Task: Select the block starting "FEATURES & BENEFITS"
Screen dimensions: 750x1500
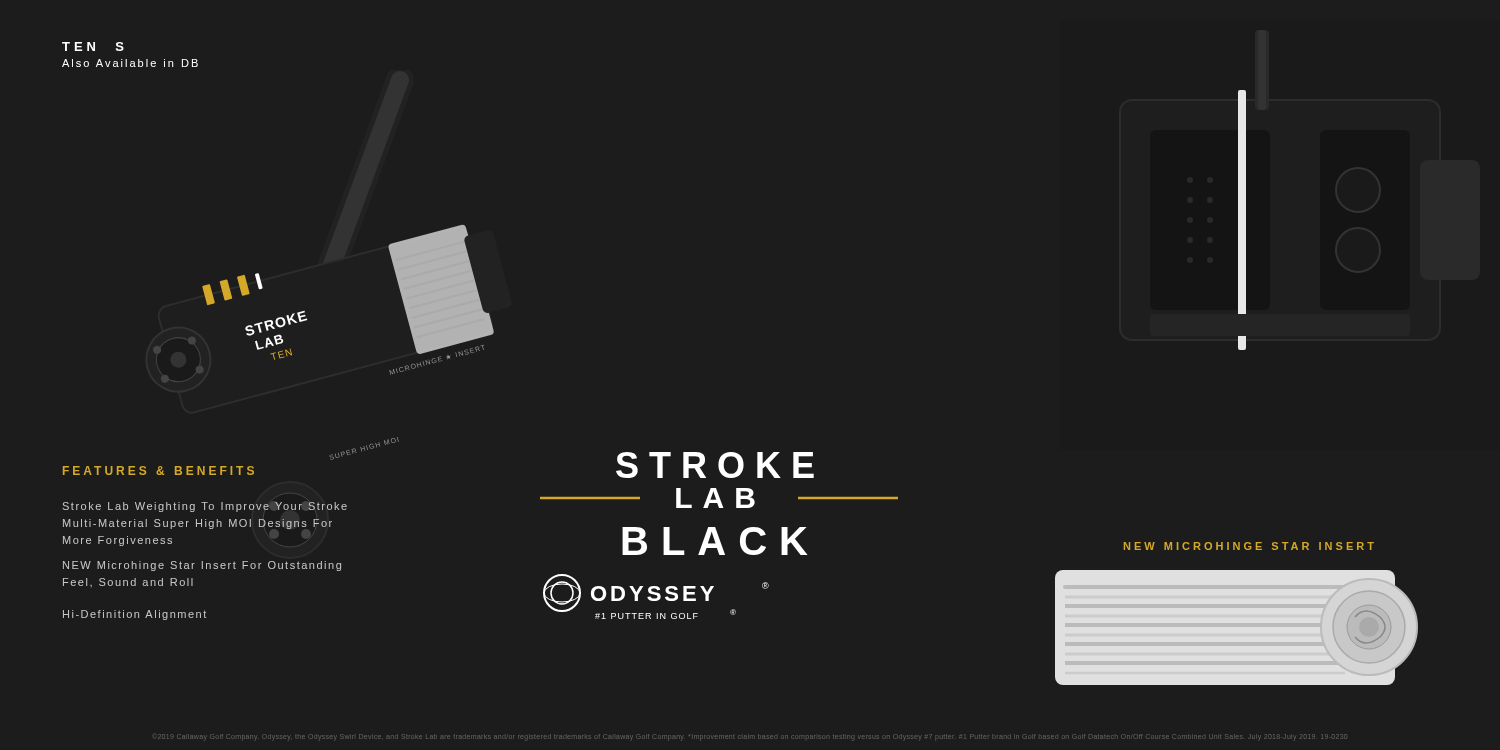Action: pyautogui.click(x=160, y=471)
